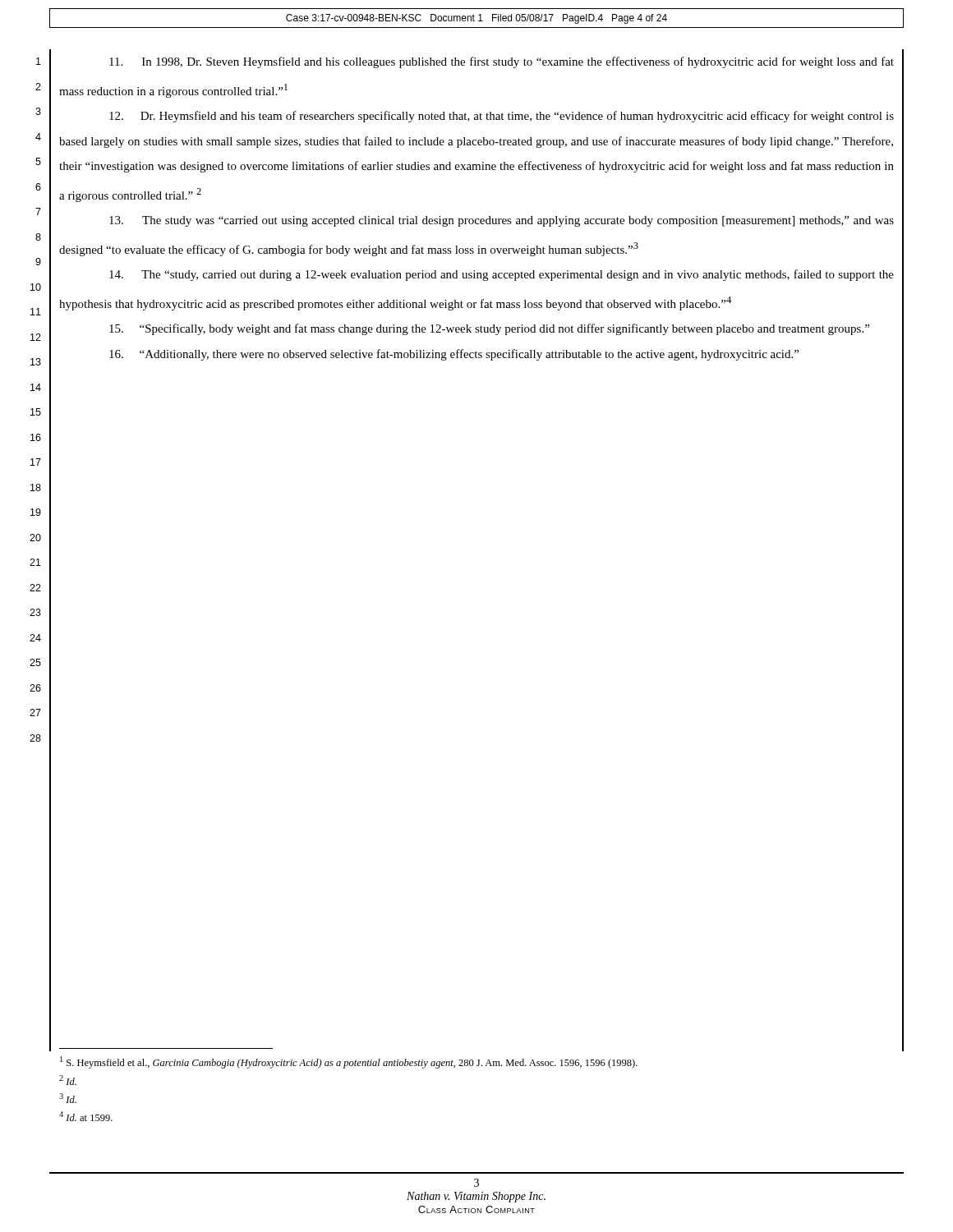Locate the block of text that opens with "1 S. Heymsfield et al., Garcinia Cambogia (Hydroxycitric"
The image size is (953, 1232).
point(349,1062)
